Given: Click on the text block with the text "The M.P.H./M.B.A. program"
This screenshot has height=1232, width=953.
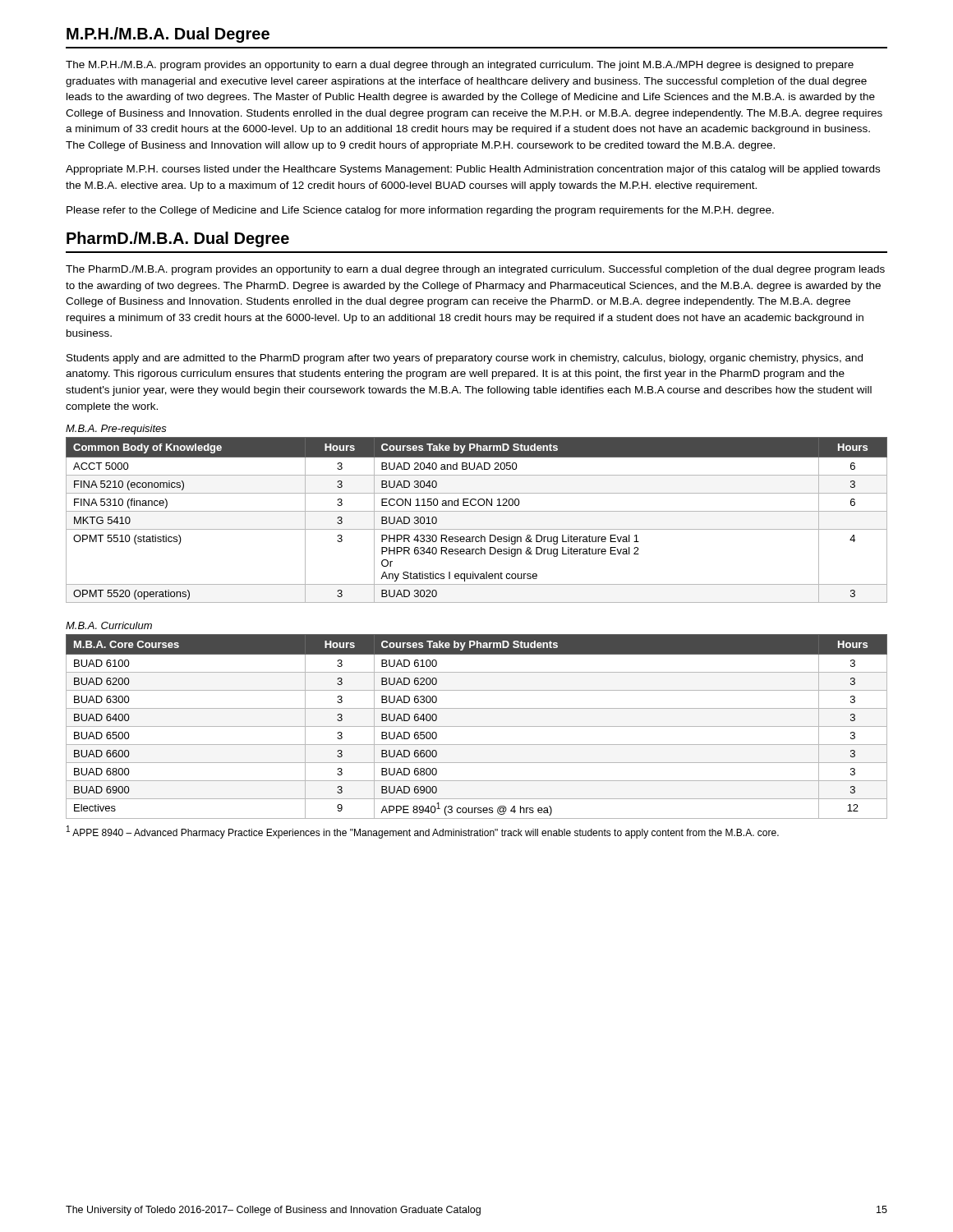Looking at the screenshot, I should (x=476, y=105).
